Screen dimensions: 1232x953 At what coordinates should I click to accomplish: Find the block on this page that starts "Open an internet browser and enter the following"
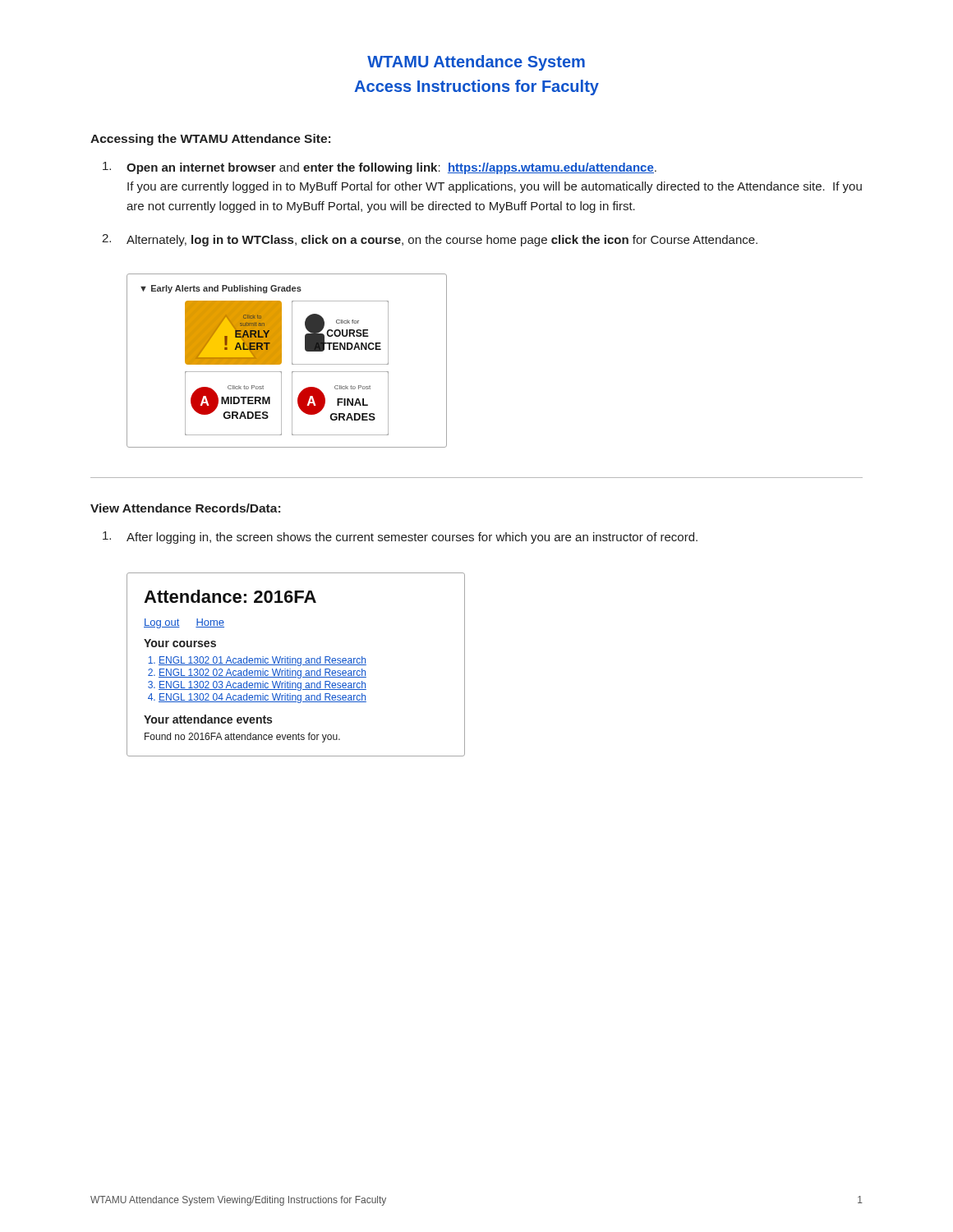(x=482, y=186)
